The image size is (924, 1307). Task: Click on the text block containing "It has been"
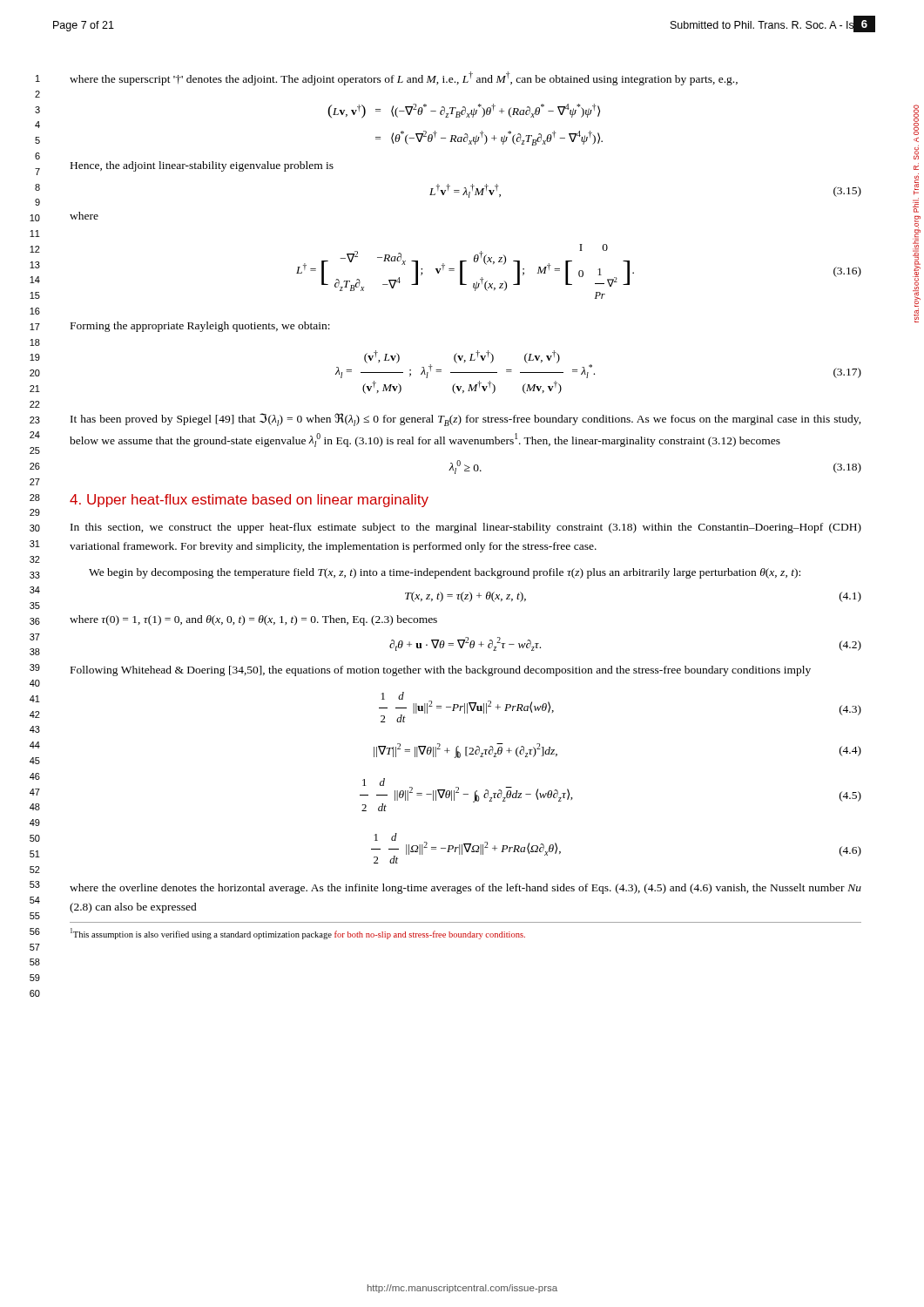pyautogui.click(x=465, y=430)
